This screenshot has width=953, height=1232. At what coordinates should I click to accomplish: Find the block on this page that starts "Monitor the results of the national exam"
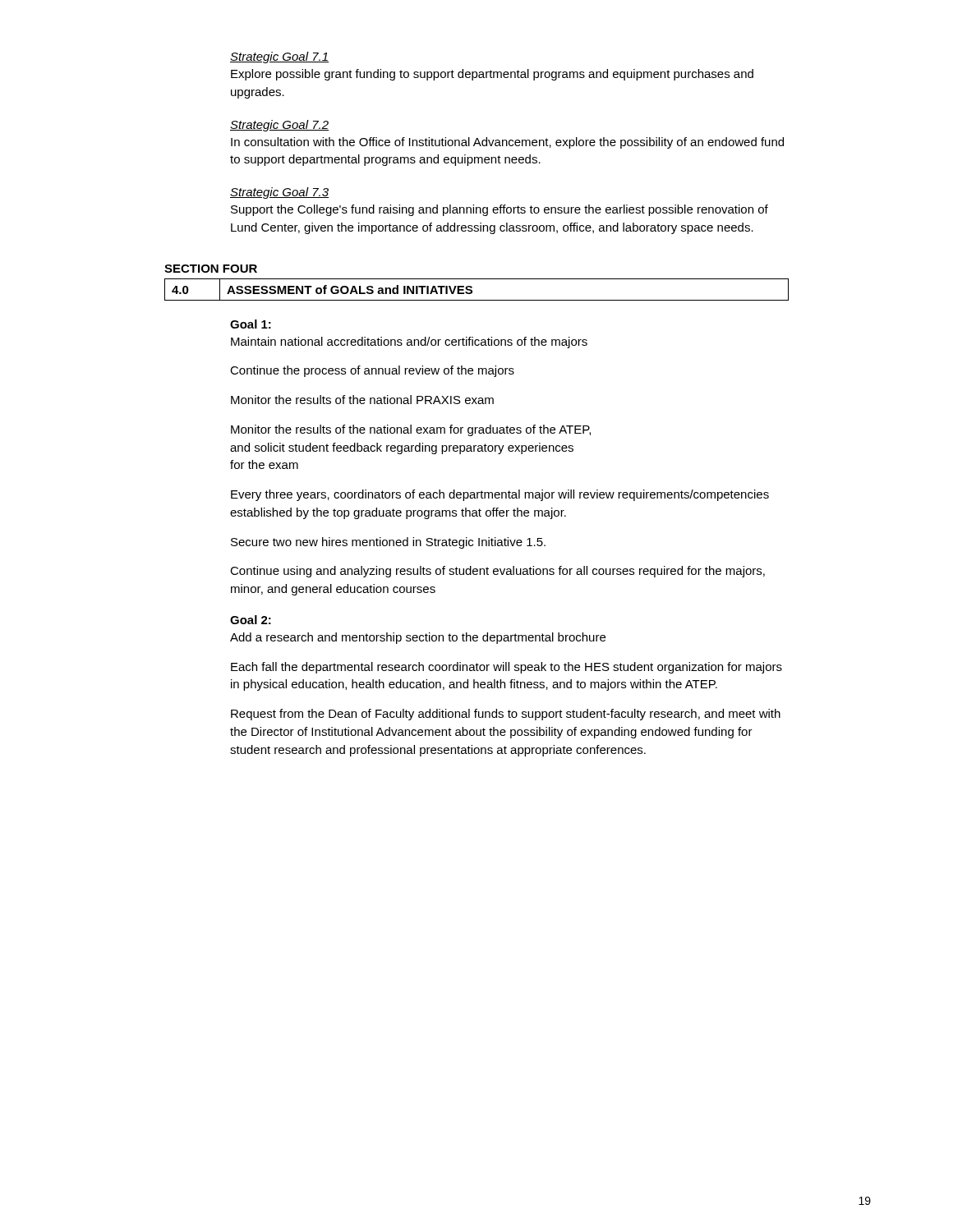[x=411, y=447]
